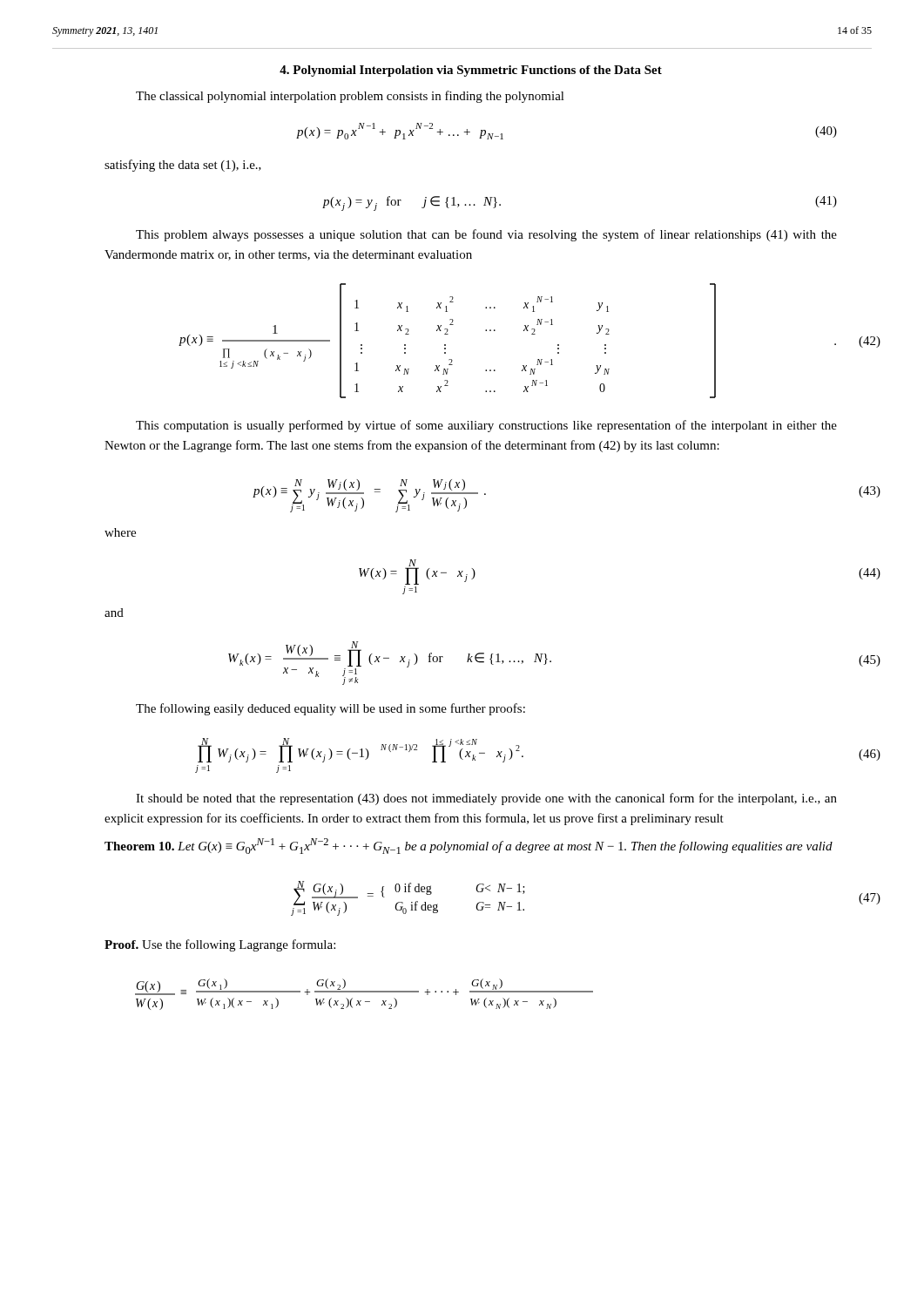Find the formula that reads "N ∑ j =1 G"
924x1307 pixels.
point(335,898)
